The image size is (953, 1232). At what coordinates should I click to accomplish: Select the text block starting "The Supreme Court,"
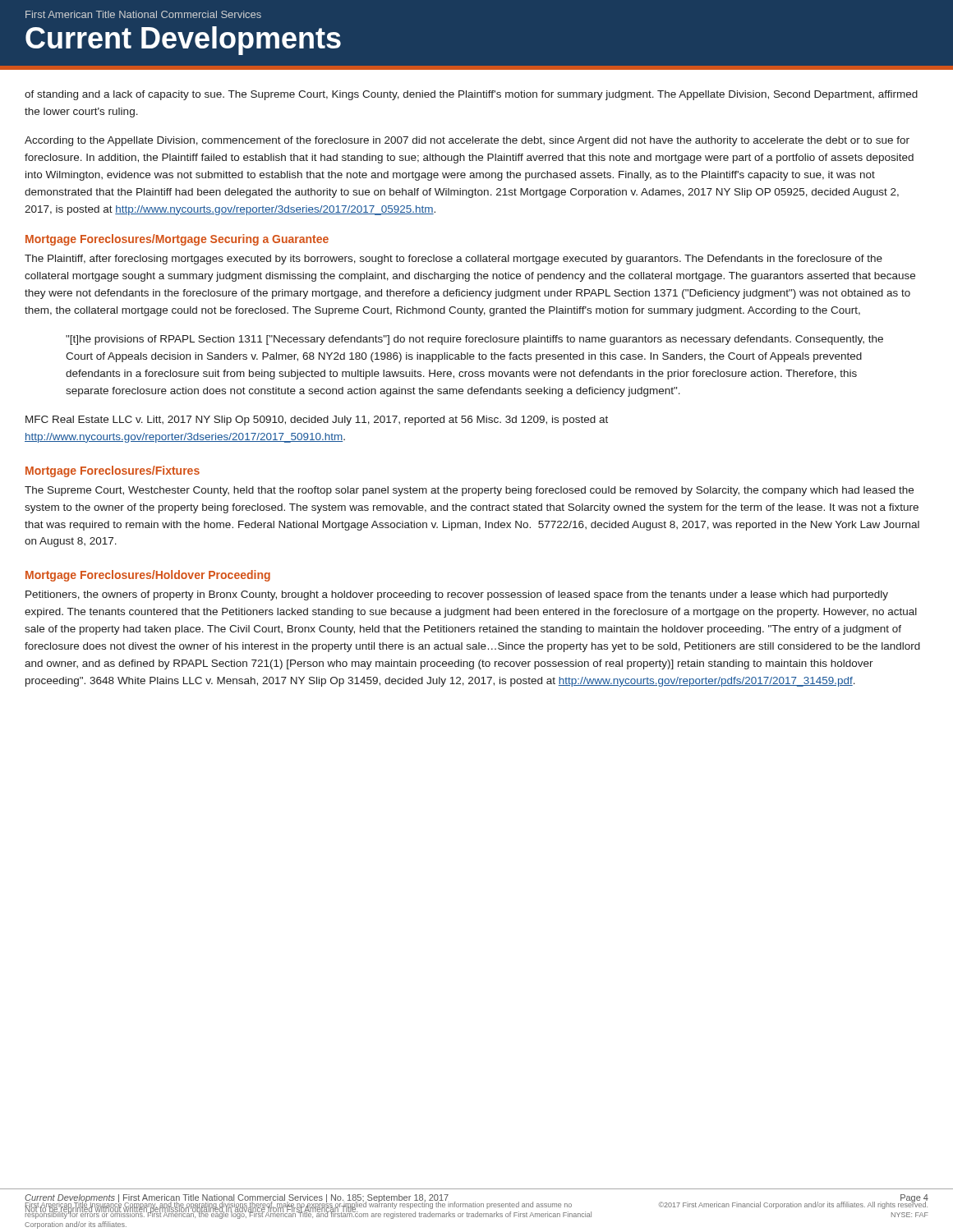tap(472, 515)
